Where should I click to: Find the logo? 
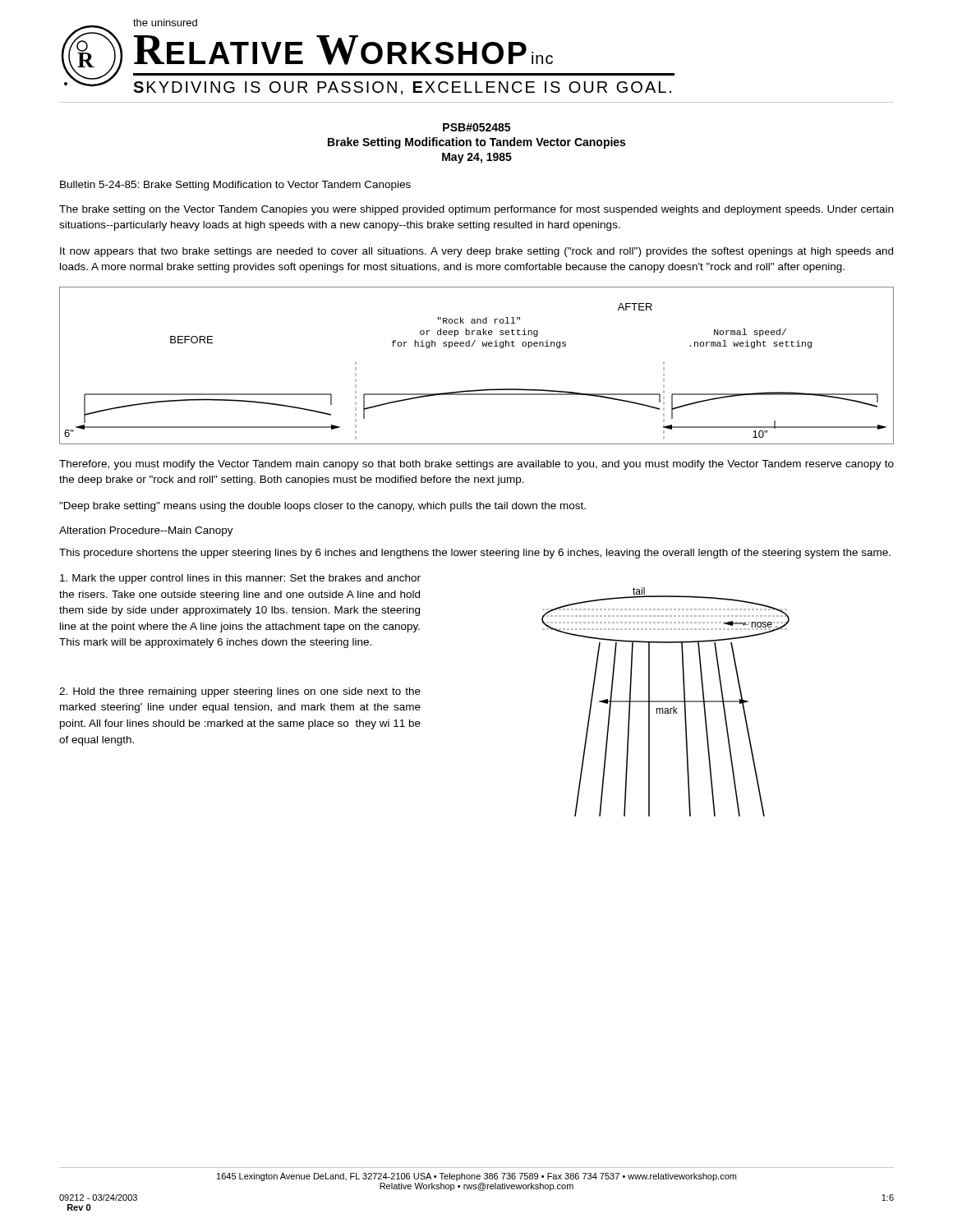coord(476,57)
